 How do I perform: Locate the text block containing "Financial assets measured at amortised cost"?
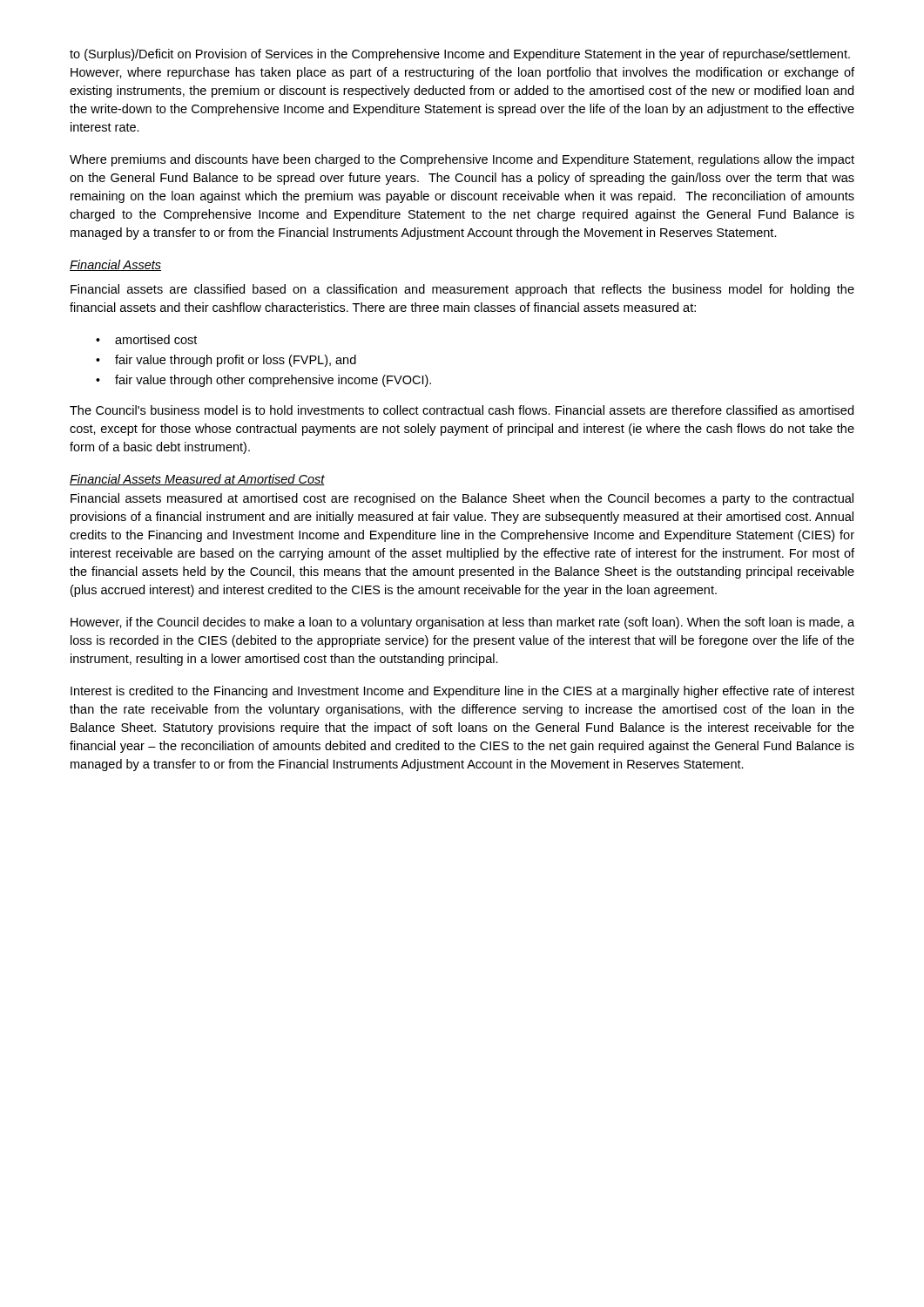462,544
